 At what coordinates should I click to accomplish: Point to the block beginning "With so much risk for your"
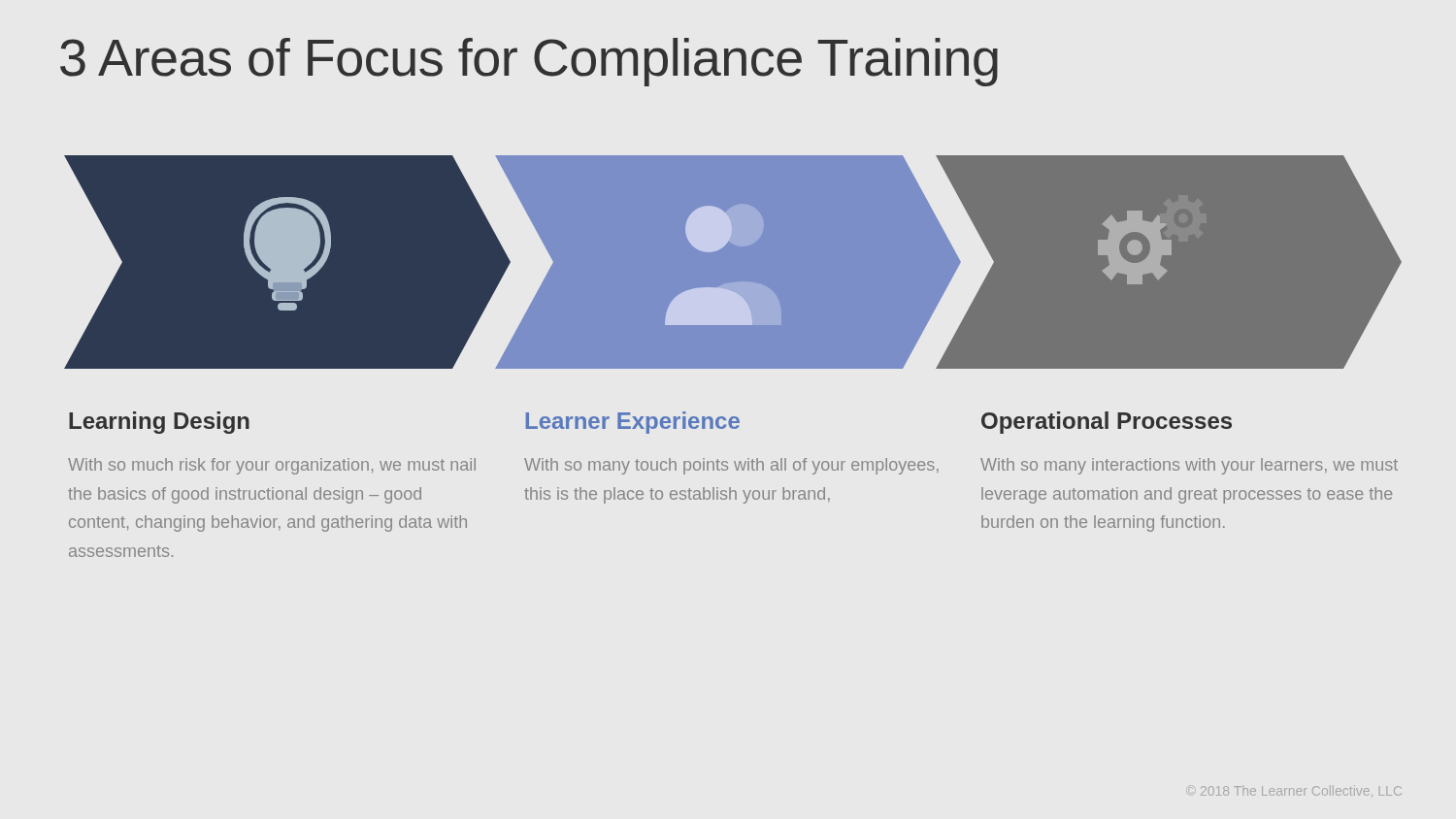272,508
